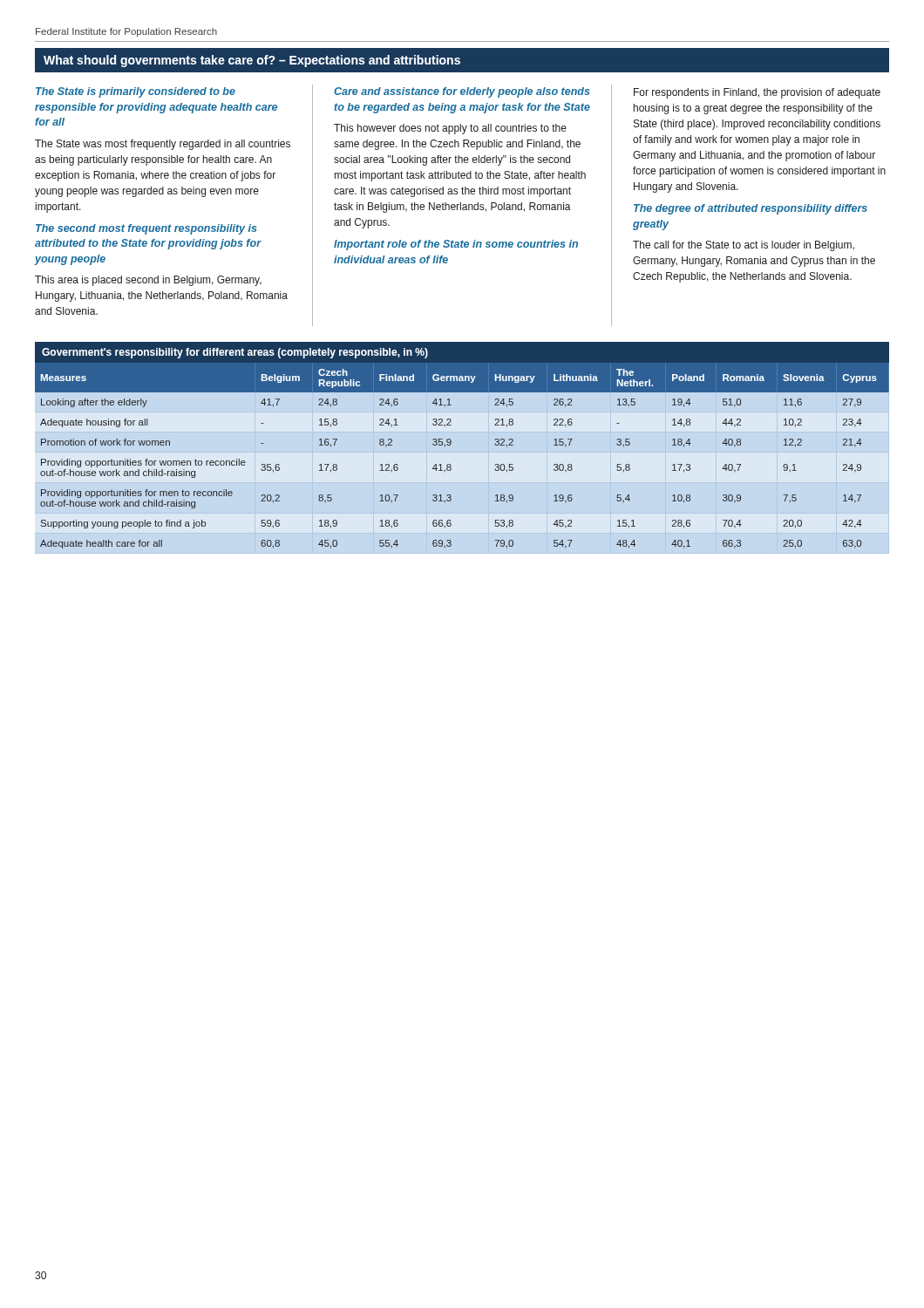This screenshot has height=1308, width=924.
Task: Find the text block with the text "Care and assistance for elderly people also"
Action: tap(462, 176)
